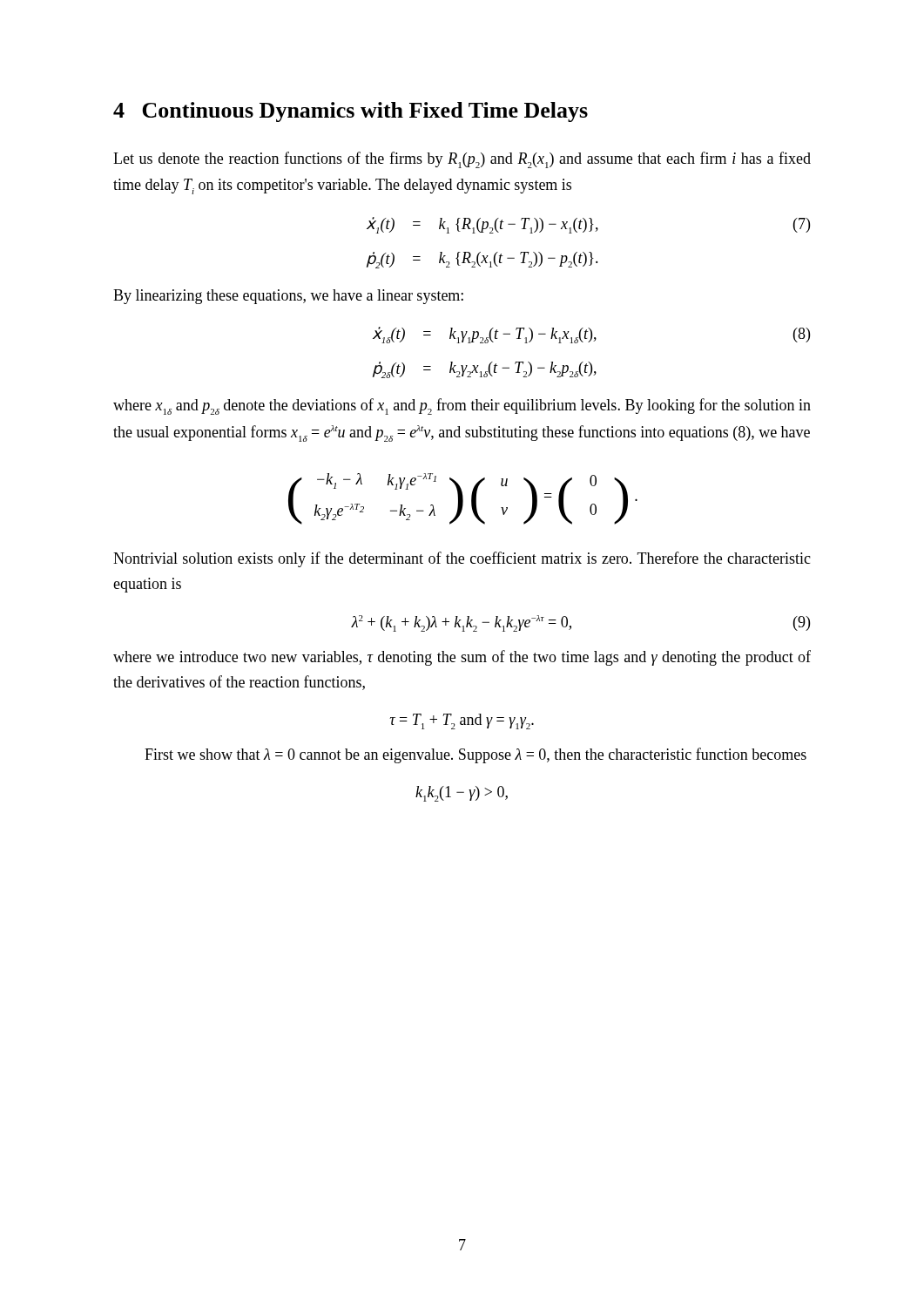Select the text block containing "where x1δ and p2δ"
924x1307 pixels.
[x=462, y=420]
